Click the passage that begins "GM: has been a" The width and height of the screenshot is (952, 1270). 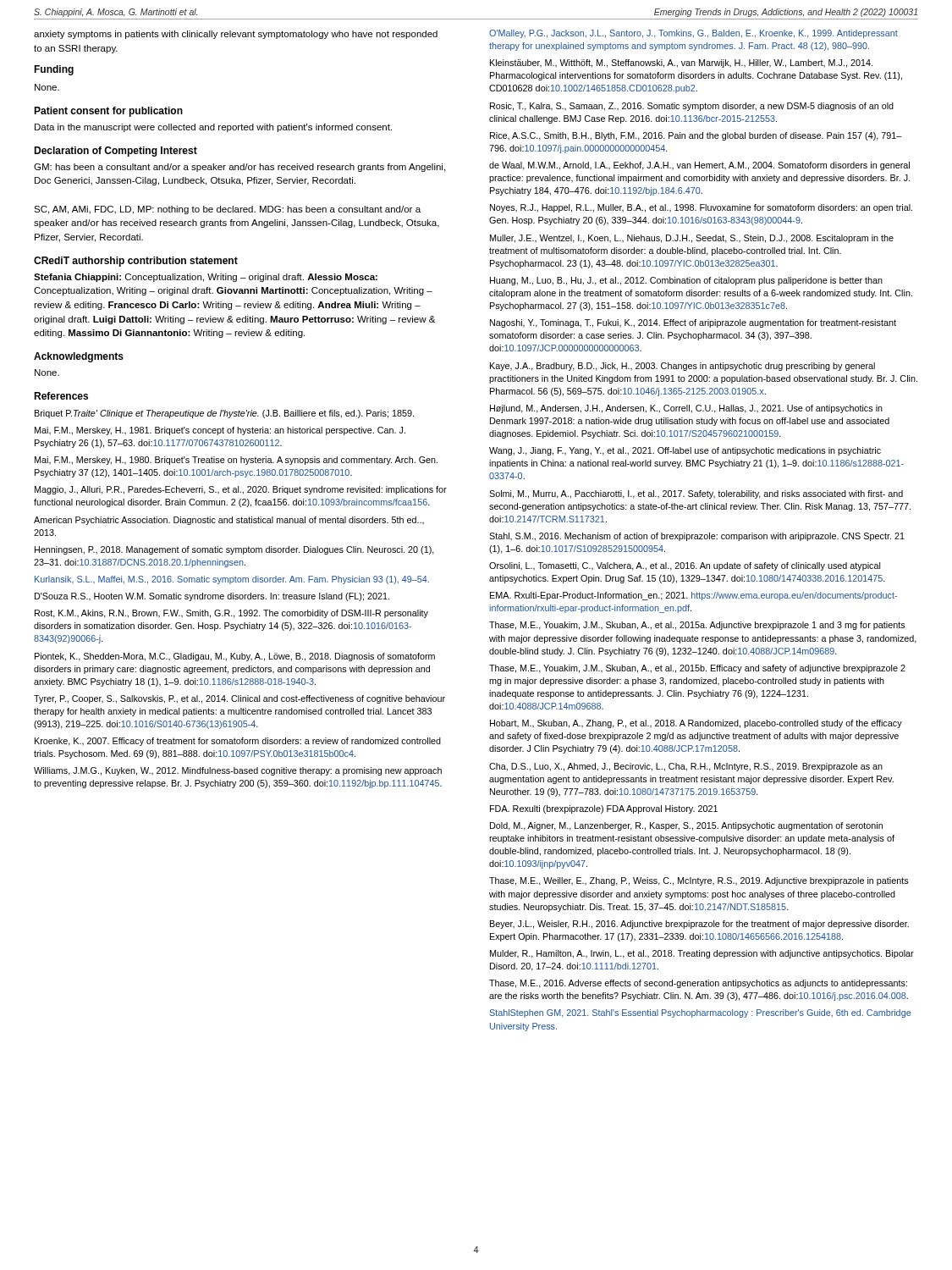click(240, 202)
